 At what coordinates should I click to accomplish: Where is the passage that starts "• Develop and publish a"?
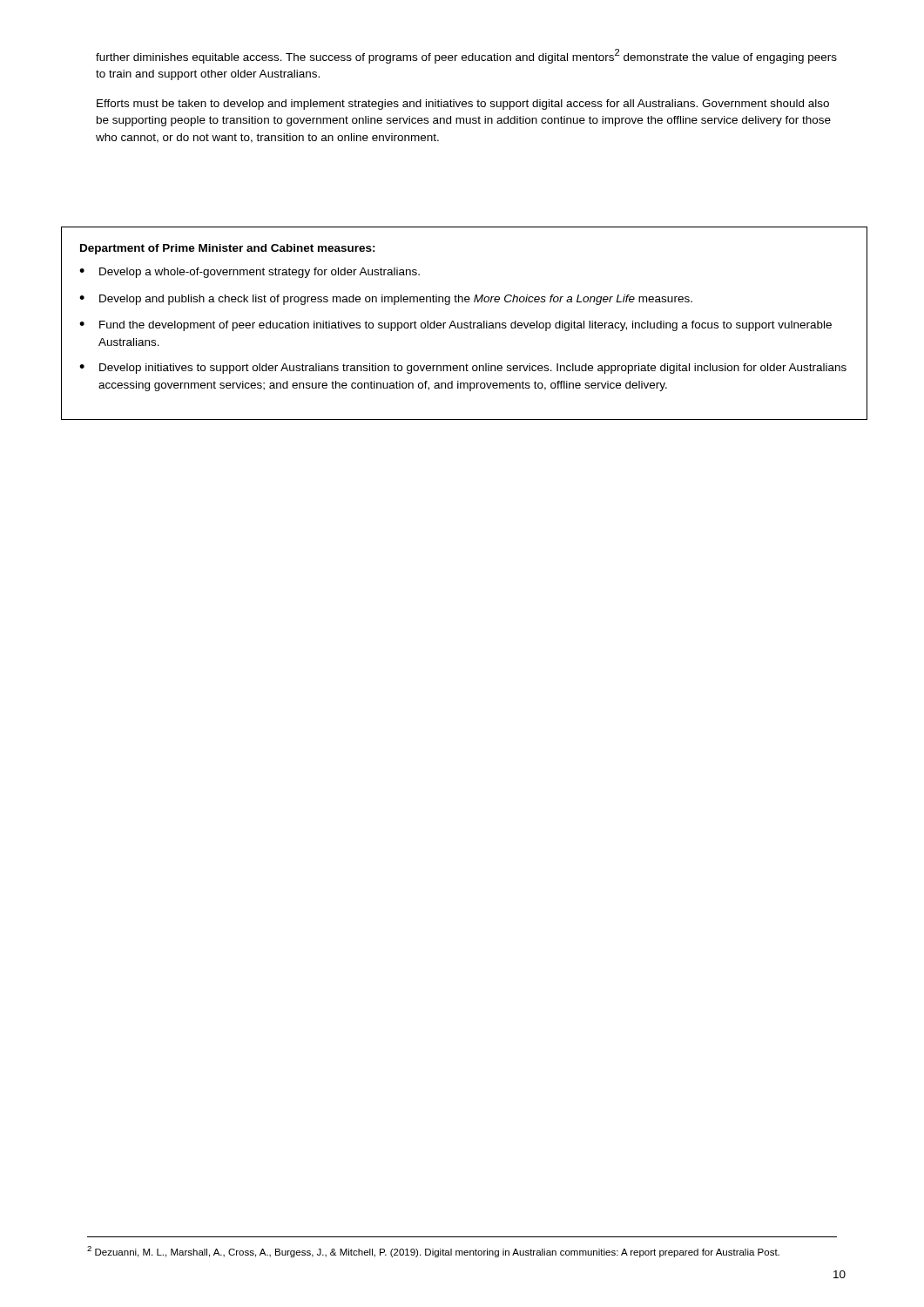[x=464, y=299]
